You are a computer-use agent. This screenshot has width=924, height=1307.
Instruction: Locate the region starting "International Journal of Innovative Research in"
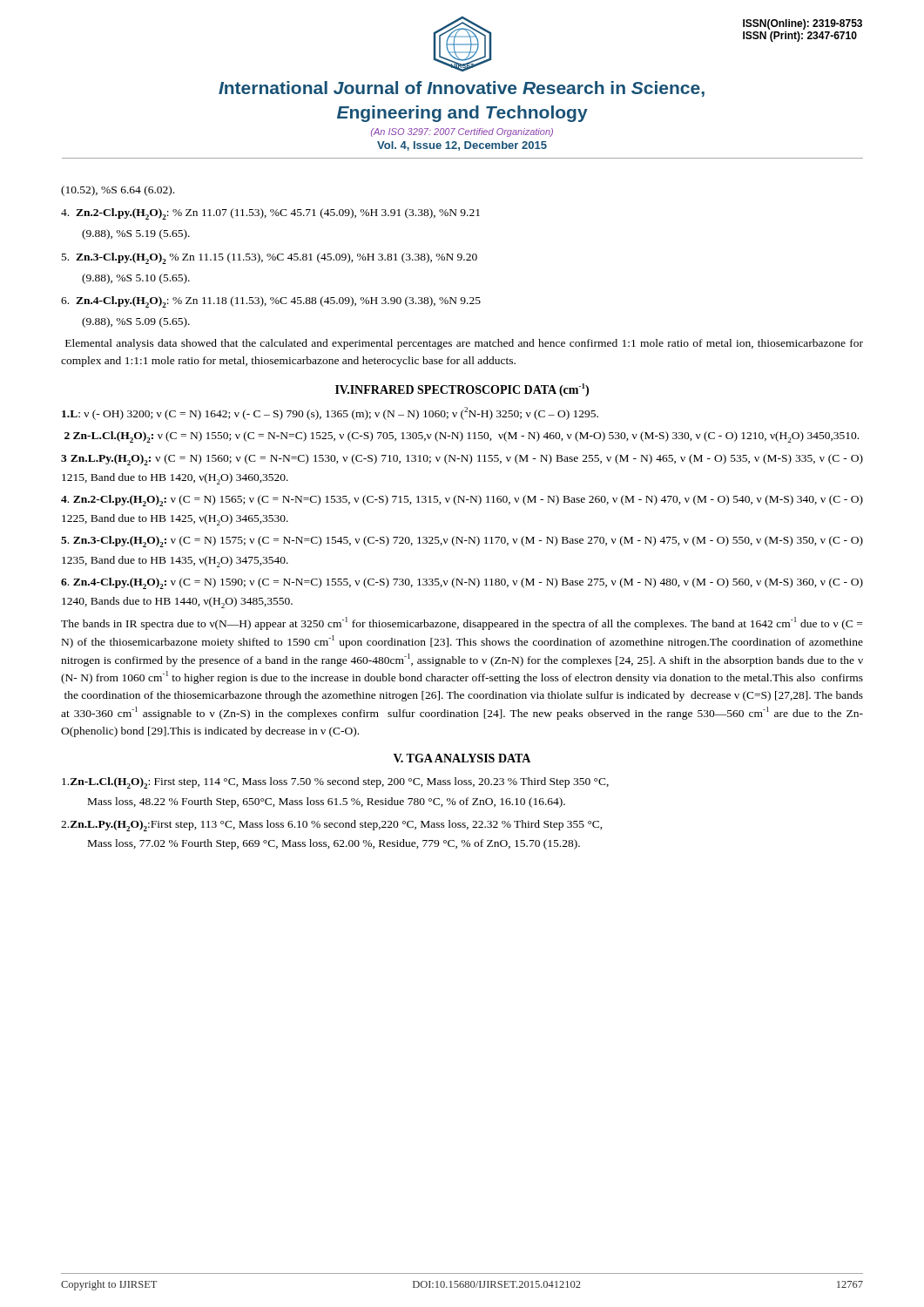click(462, 100)
